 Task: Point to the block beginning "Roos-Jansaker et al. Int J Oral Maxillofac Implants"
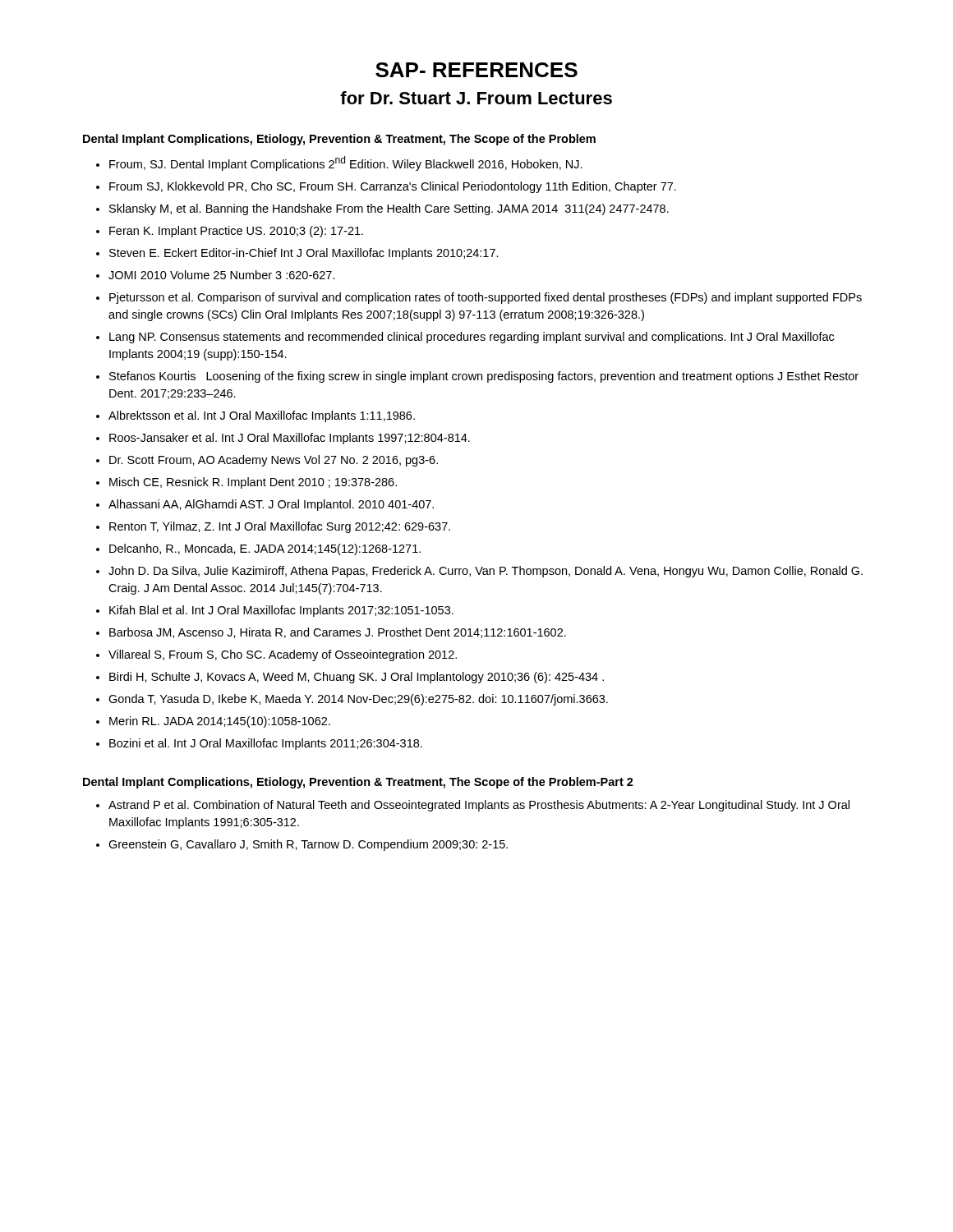pos(290,438)
